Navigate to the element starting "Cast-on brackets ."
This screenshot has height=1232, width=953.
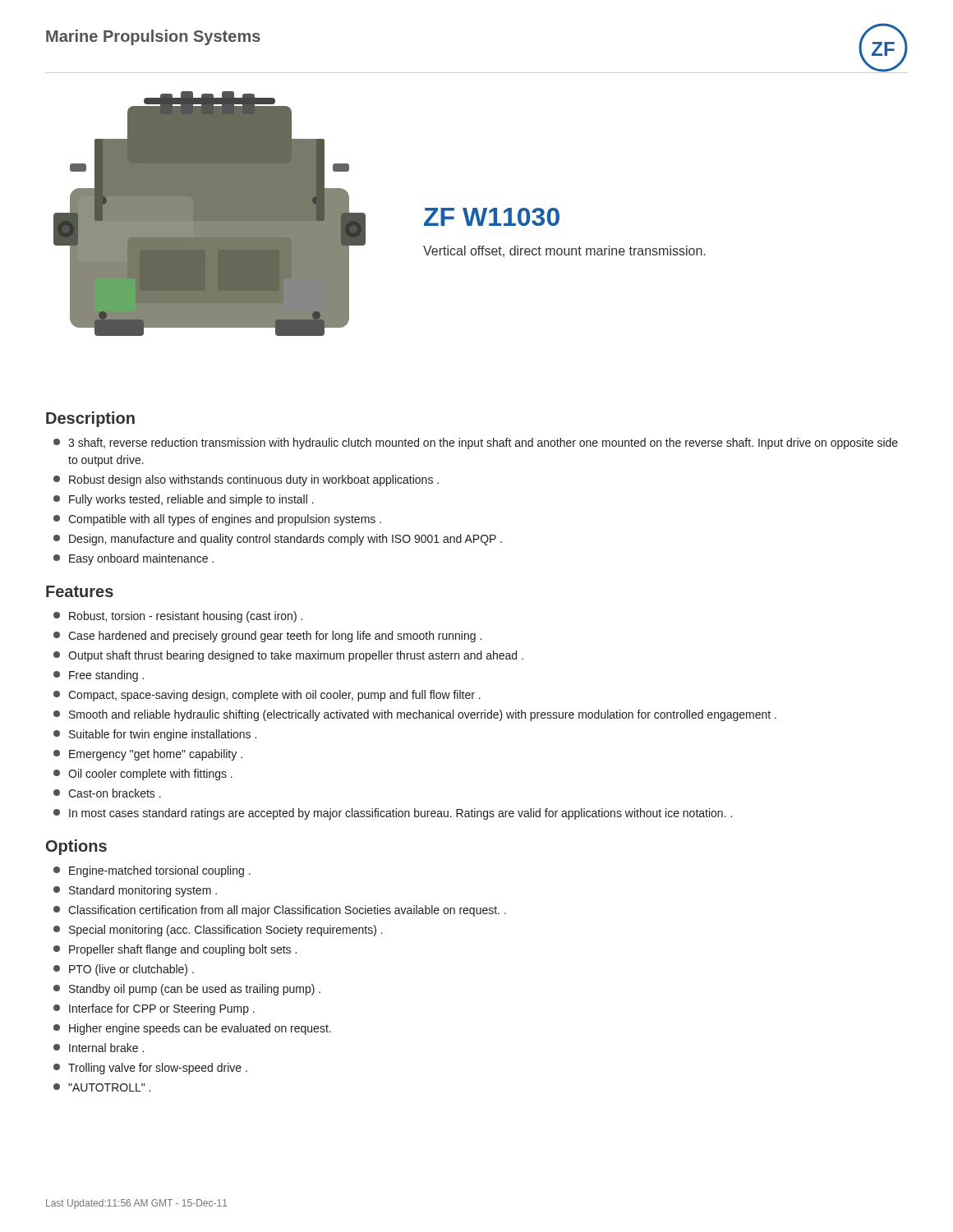coord(107,793)
